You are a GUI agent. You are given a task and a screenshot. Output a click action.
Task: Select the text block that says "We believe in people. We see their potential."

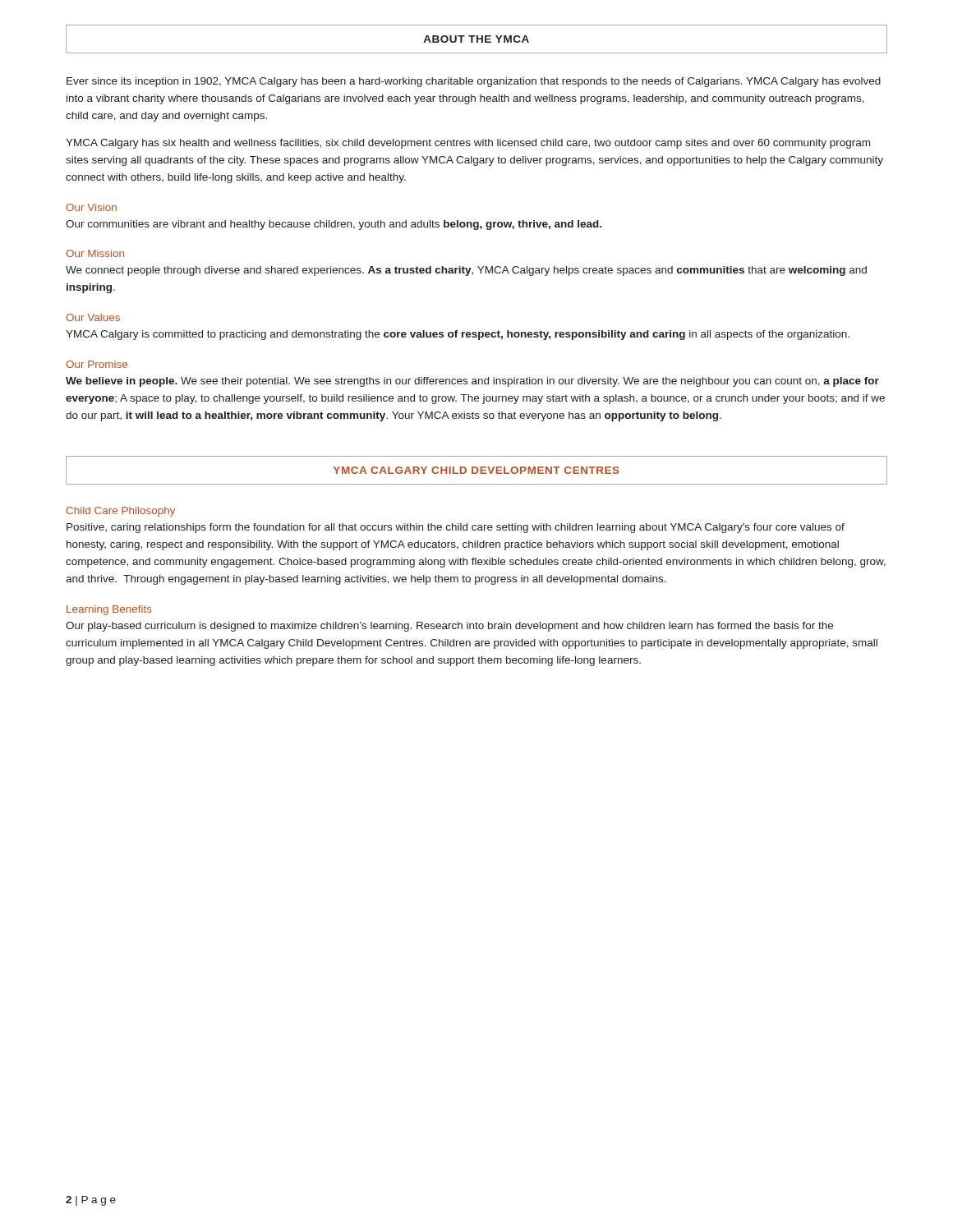476,398
